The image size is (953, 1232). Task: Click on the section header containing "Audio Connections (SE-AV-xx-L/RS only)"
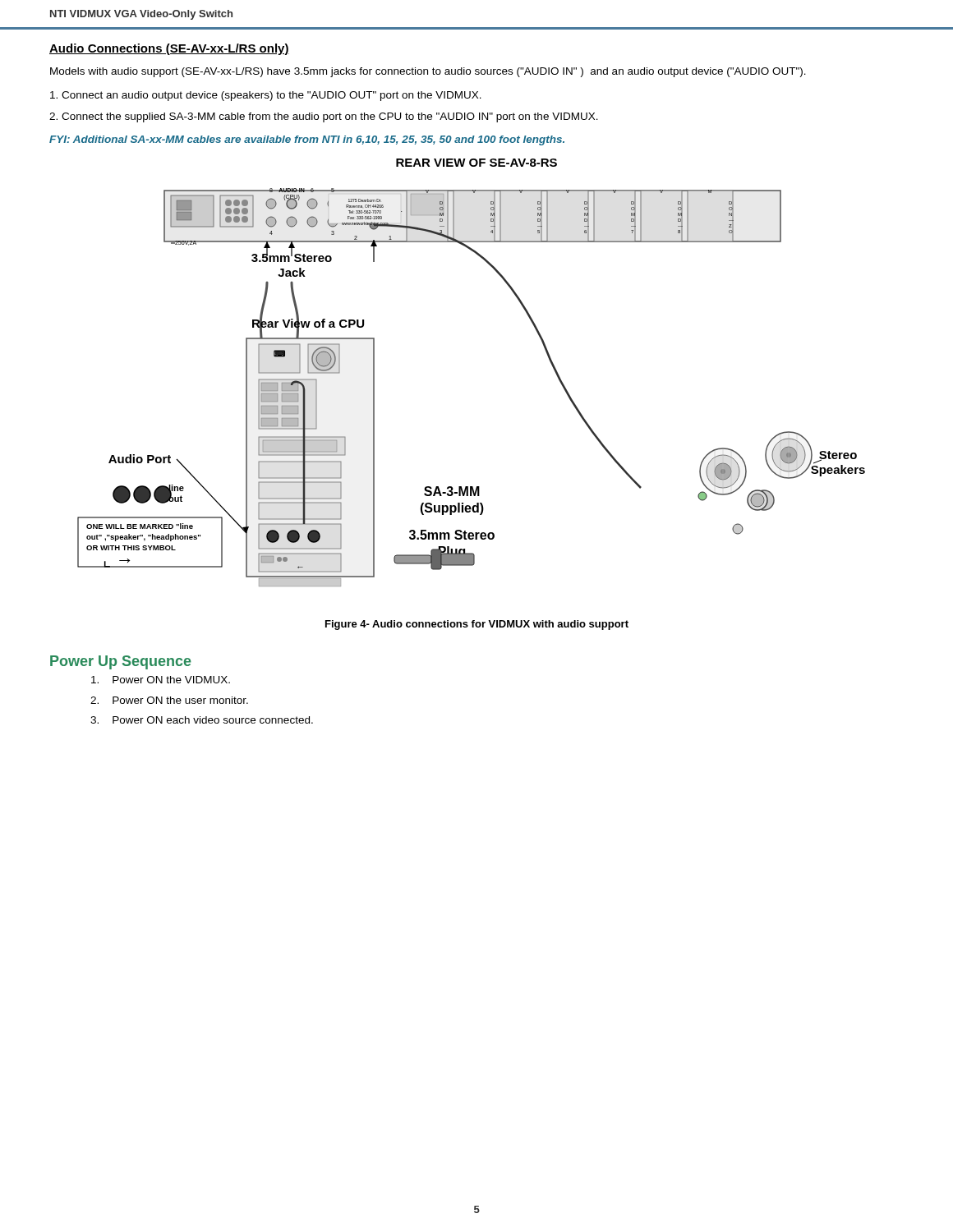click(x=169, y=48)
